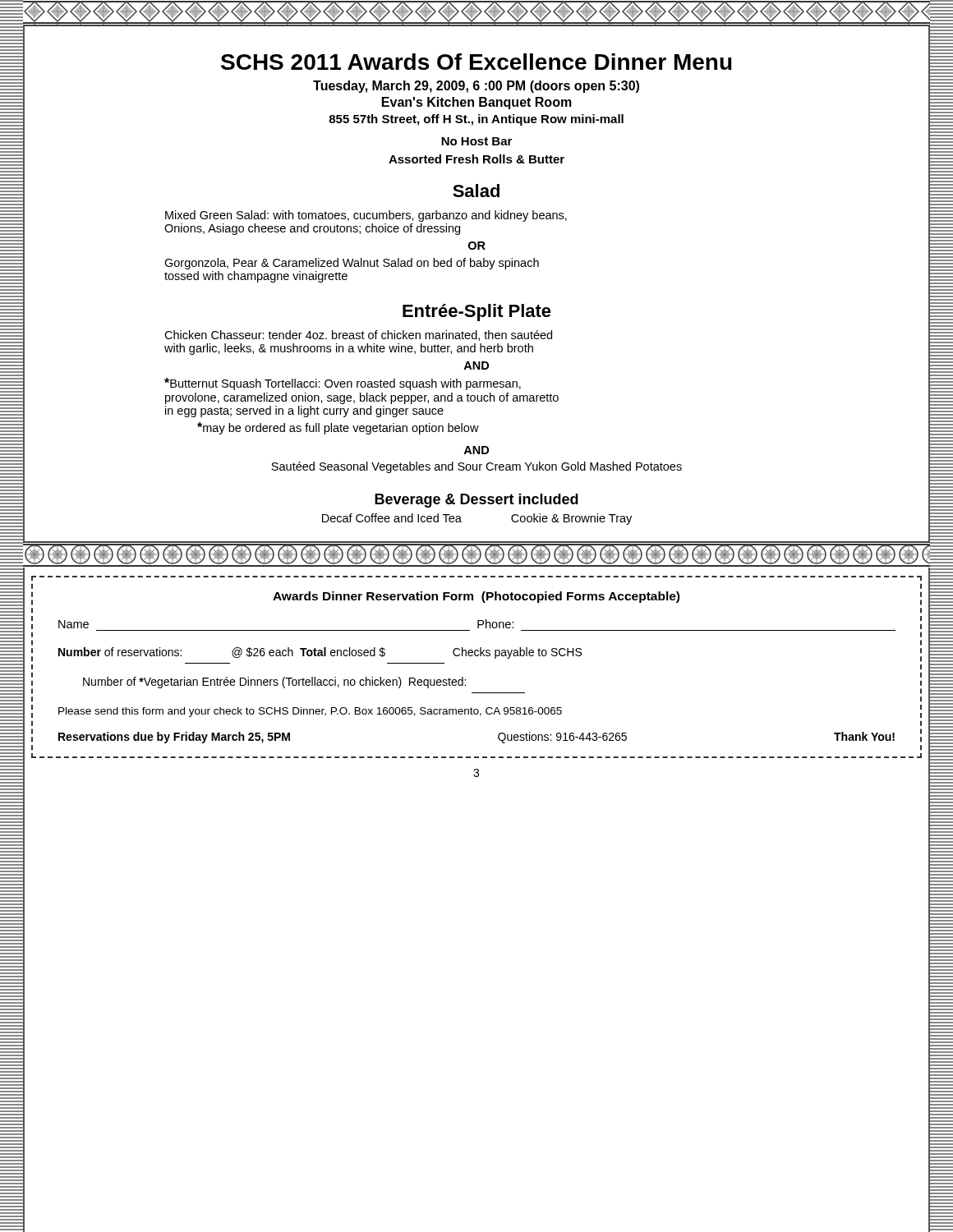Click on the text containing "Name Phone:"
The image size is (953, 1232).
tap(476, 623)
